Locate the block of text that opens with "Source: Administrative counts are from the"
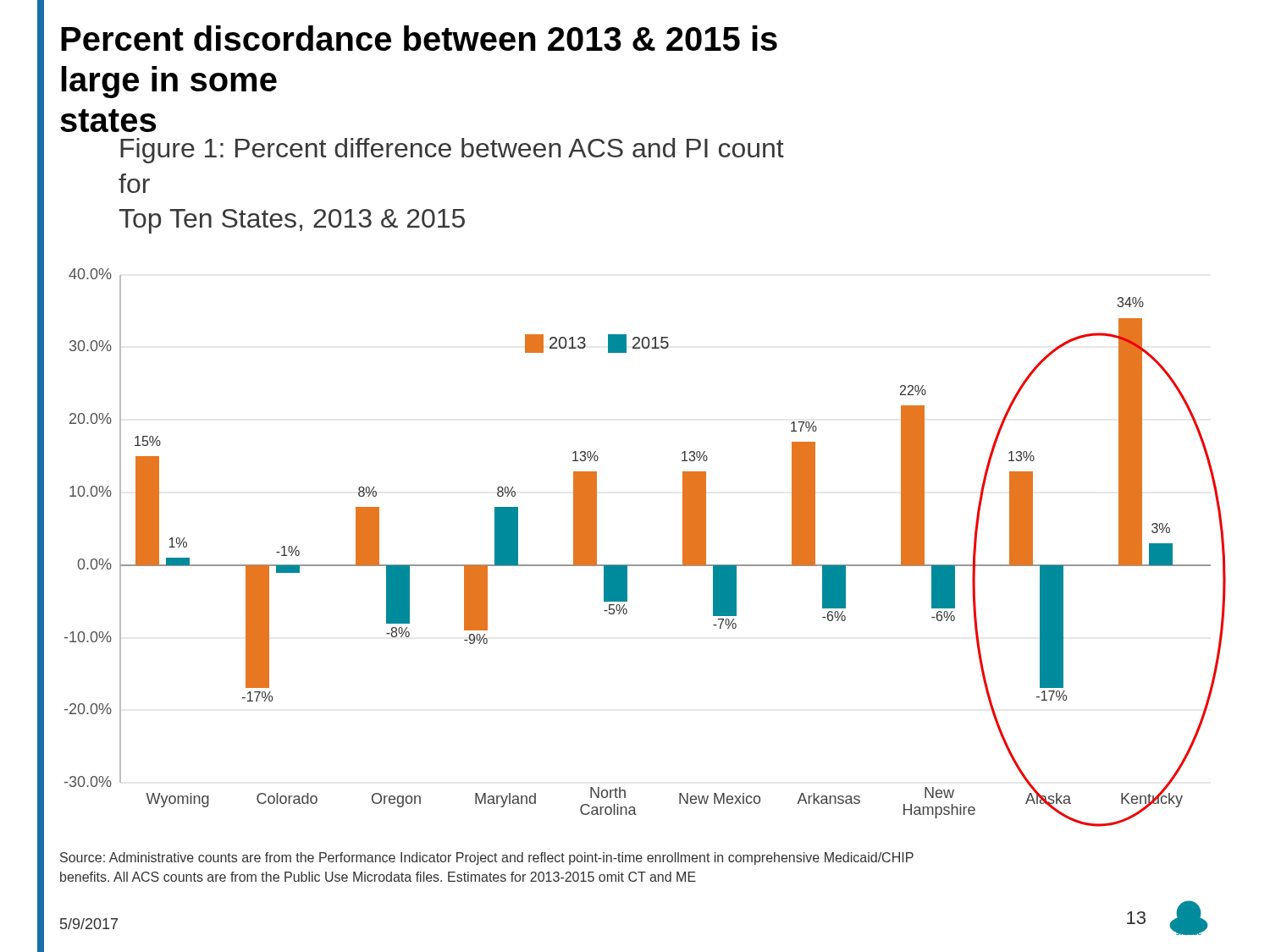The height and width of the screenshot is (952, 1270). pos(593,868)
